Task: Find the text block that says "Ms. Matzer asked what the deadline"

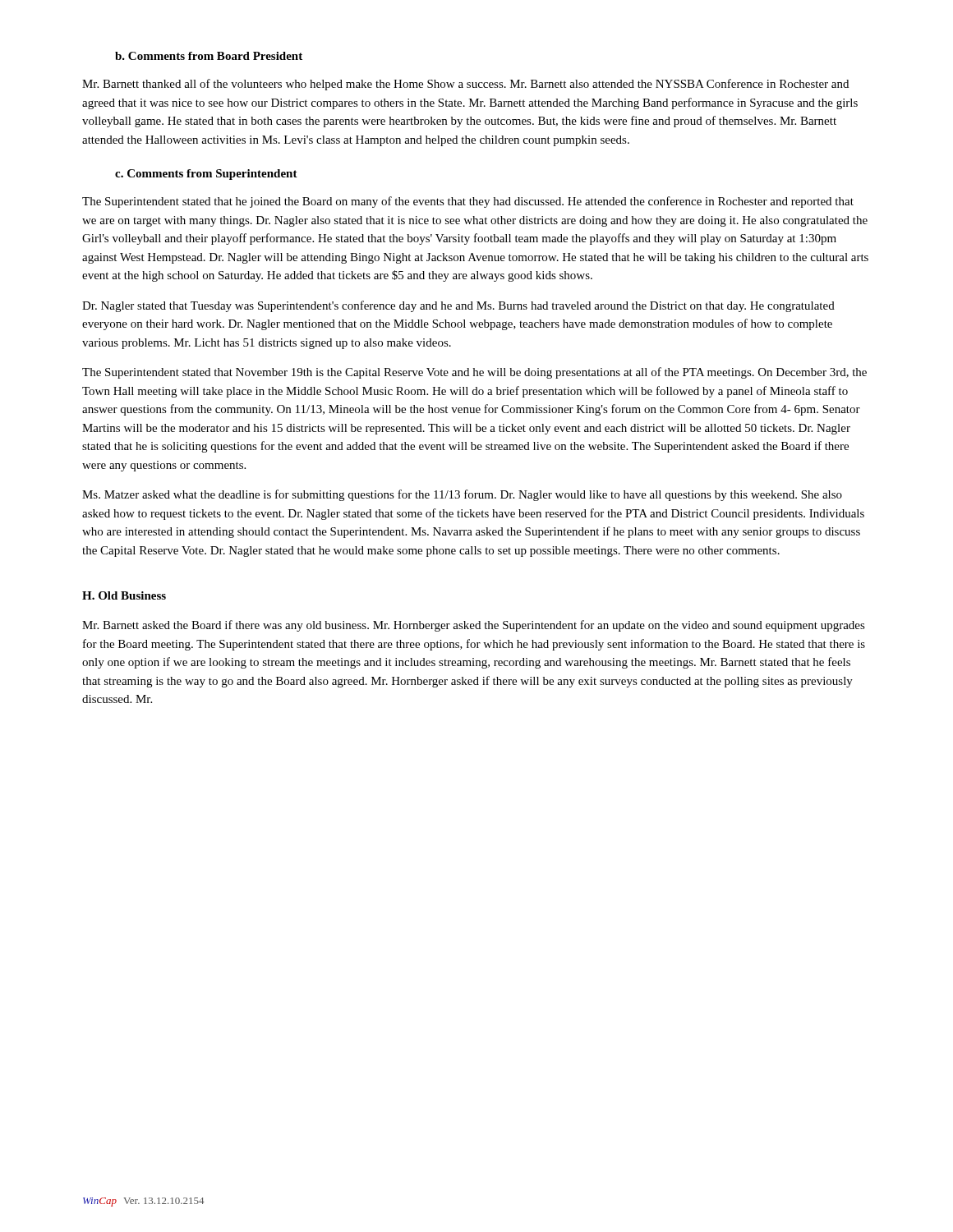Action: coord(473,522)
